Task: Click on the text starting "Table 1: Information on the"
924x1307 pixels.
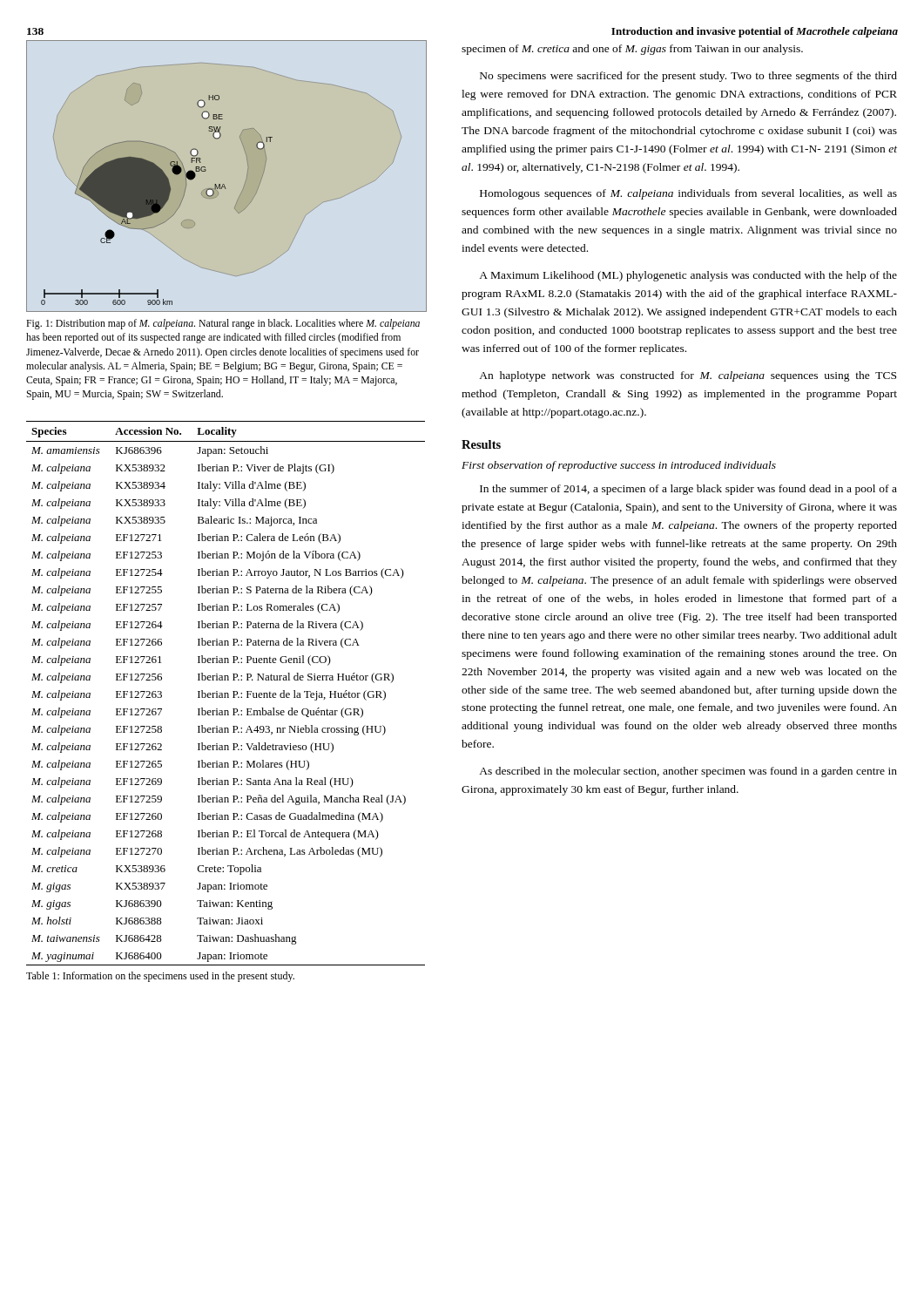Action: (x=161, y=976)
